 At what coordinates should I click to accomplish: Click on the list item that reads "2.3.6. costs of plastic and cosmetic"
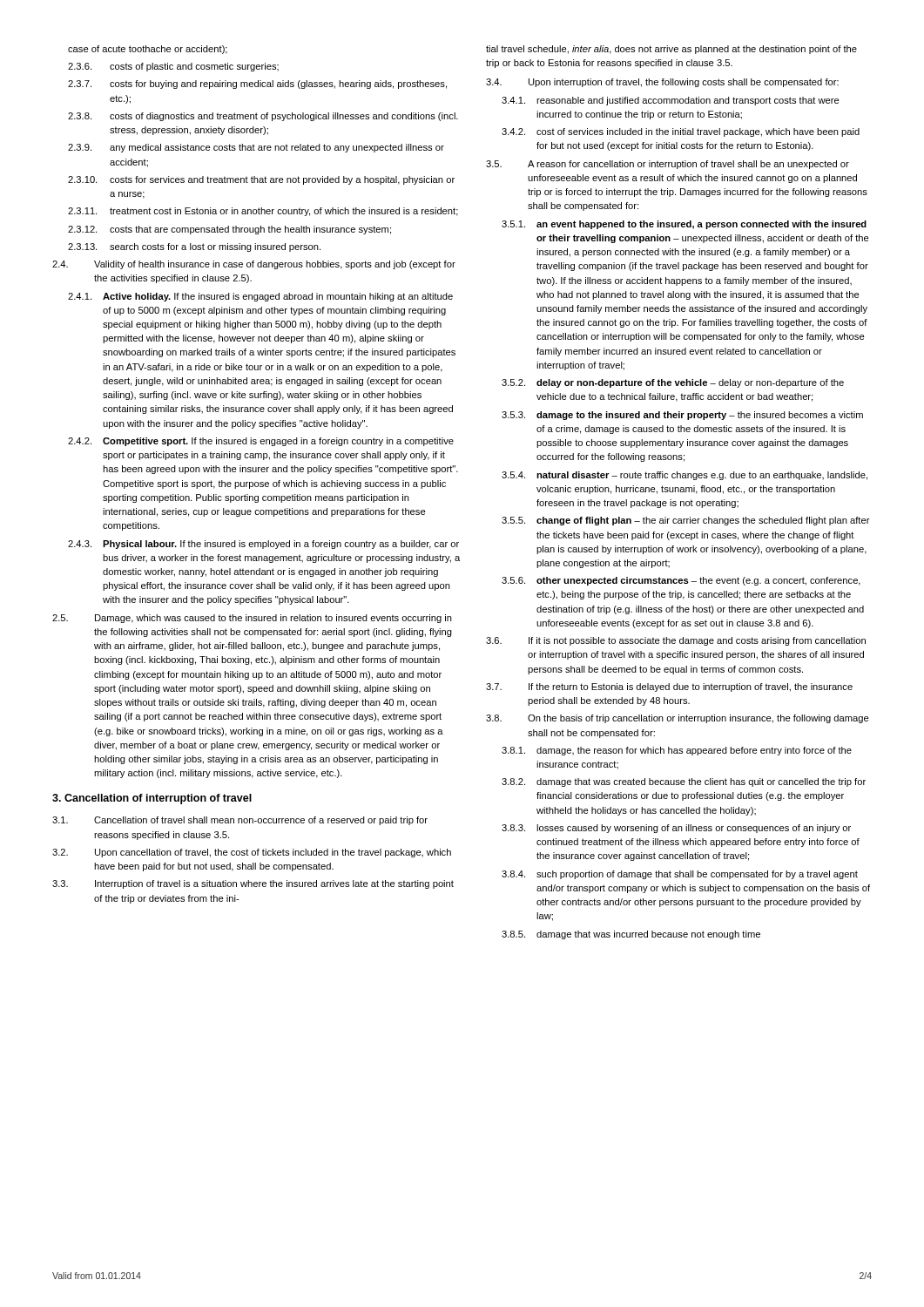(265, 67)
